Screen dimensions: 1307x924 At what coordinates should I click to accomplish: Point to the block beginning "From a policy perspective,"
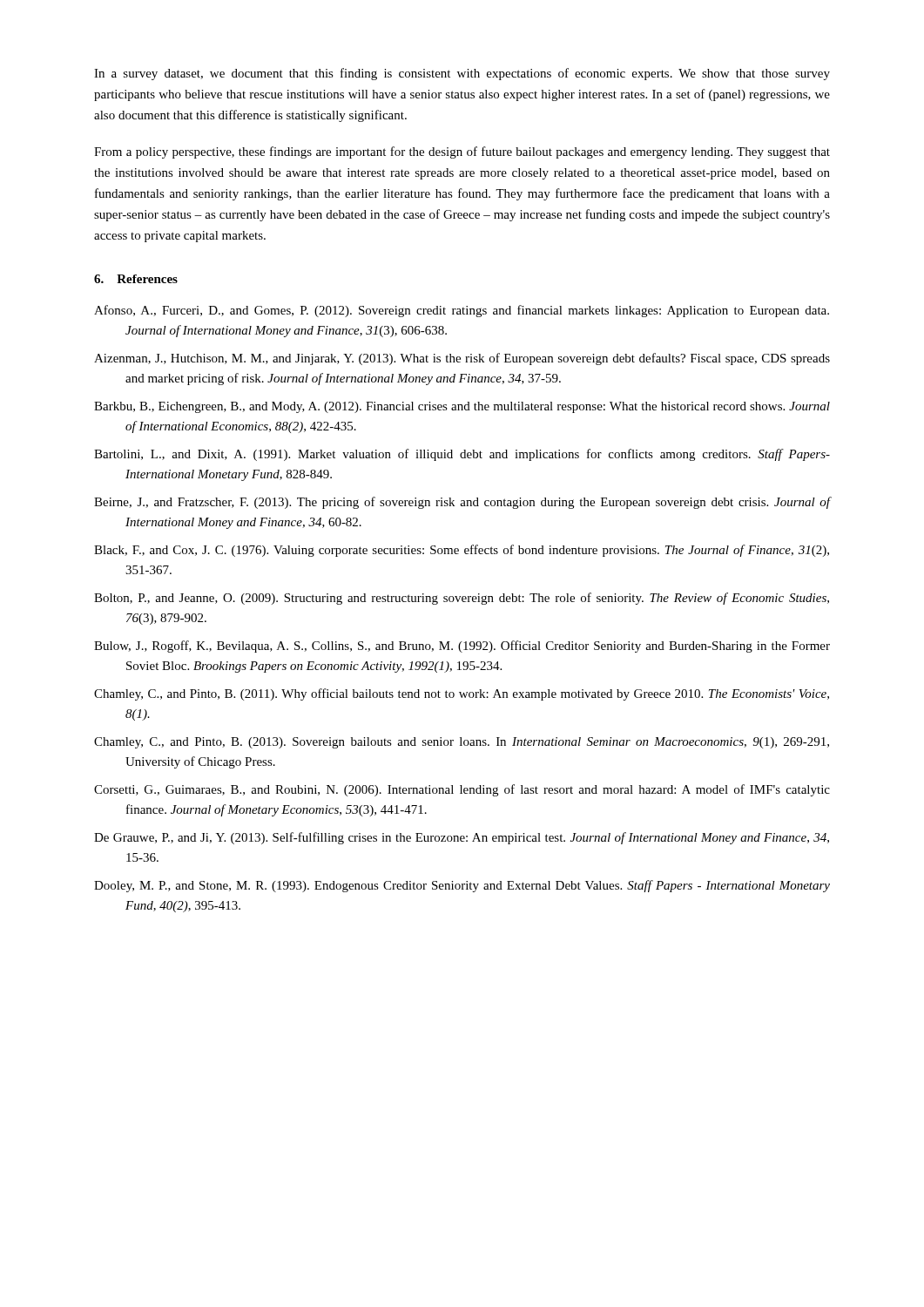[462, 193]
